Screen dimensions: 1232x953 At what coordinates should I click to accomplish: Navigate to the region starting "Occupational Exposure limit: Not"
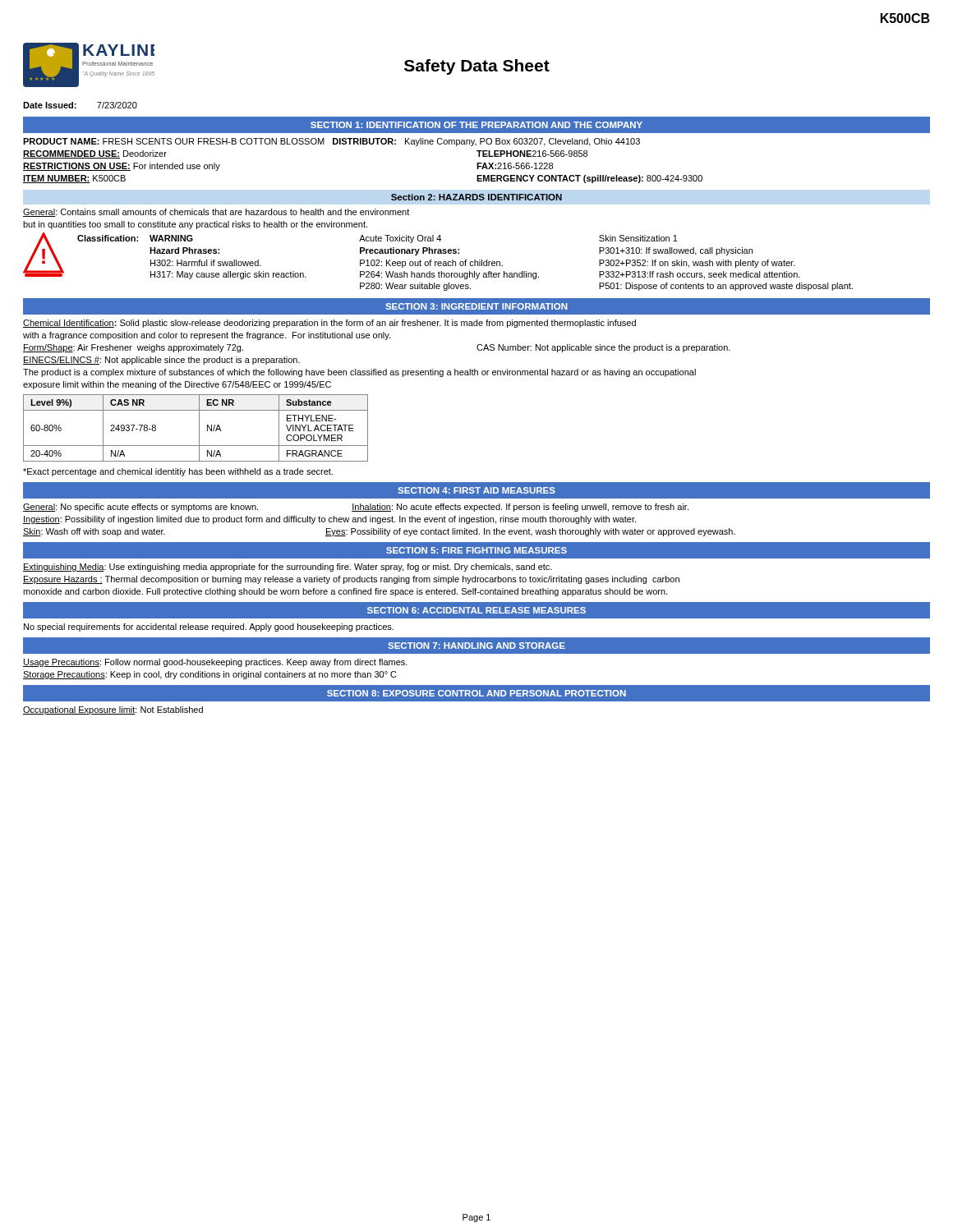[113, 710]
